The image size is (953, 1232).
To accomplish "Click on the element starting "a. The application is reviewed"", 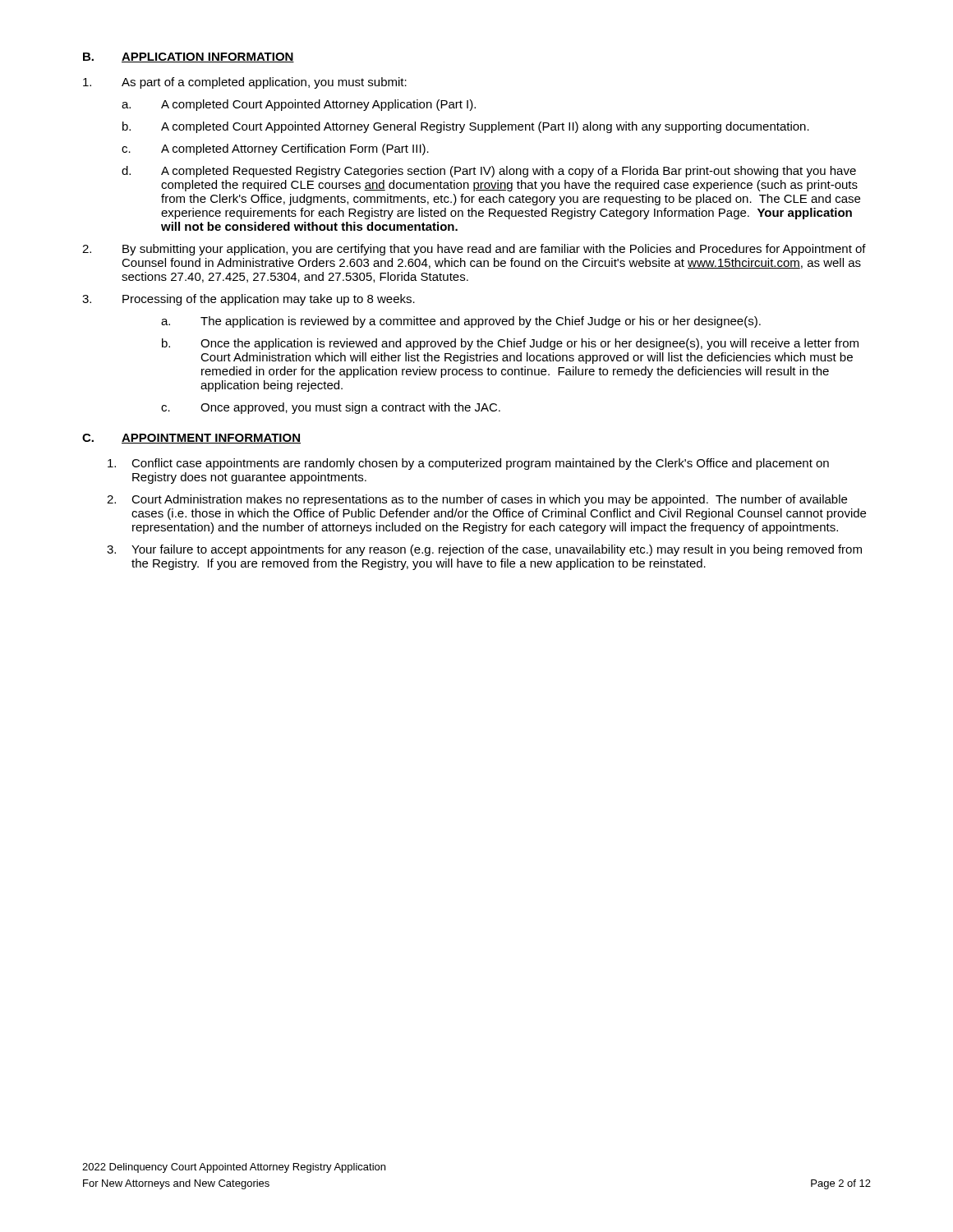I will (x=516, y=321).
